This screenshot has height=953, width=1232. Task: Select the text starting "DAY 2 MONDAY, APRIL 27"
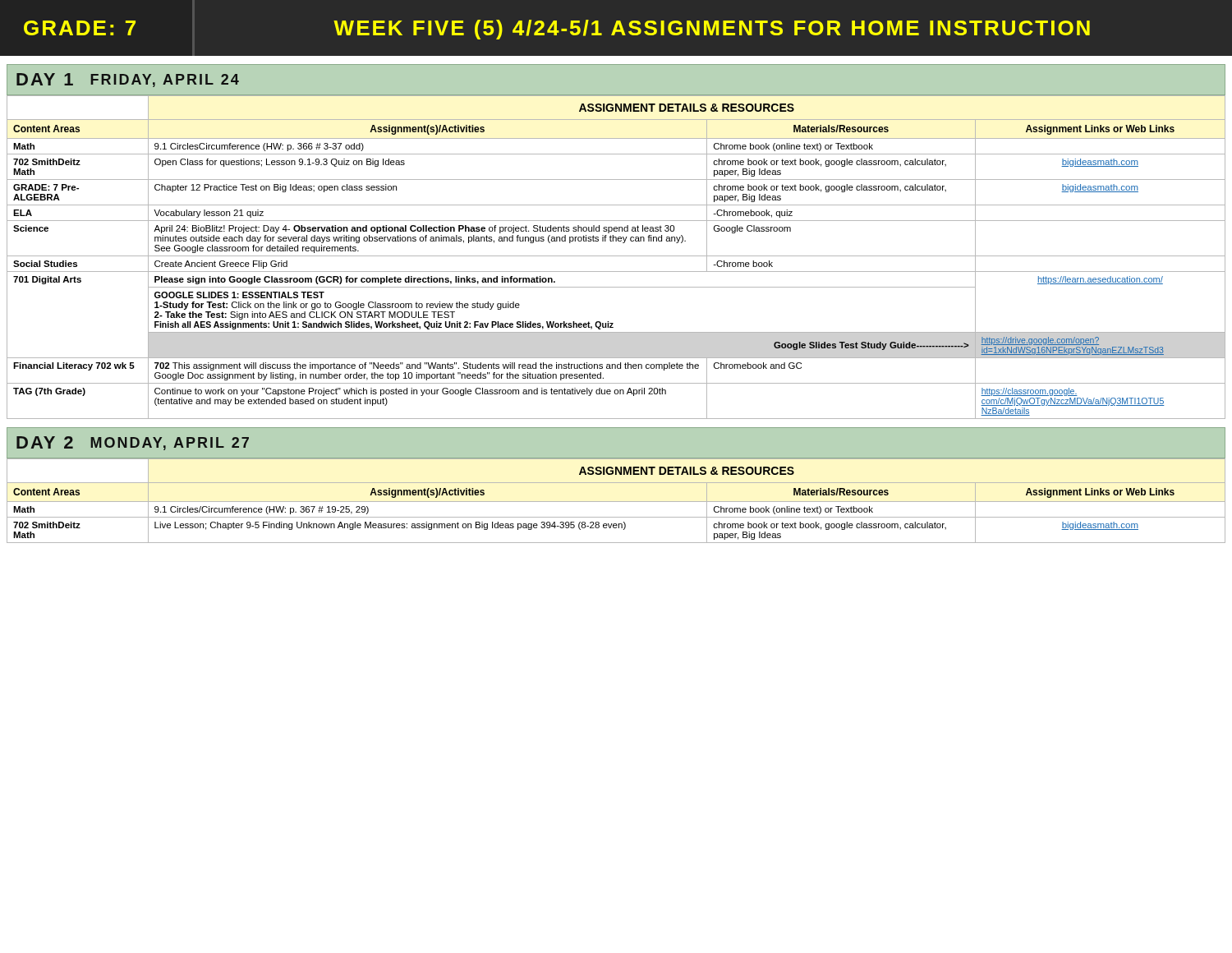(x=133, y=443)
